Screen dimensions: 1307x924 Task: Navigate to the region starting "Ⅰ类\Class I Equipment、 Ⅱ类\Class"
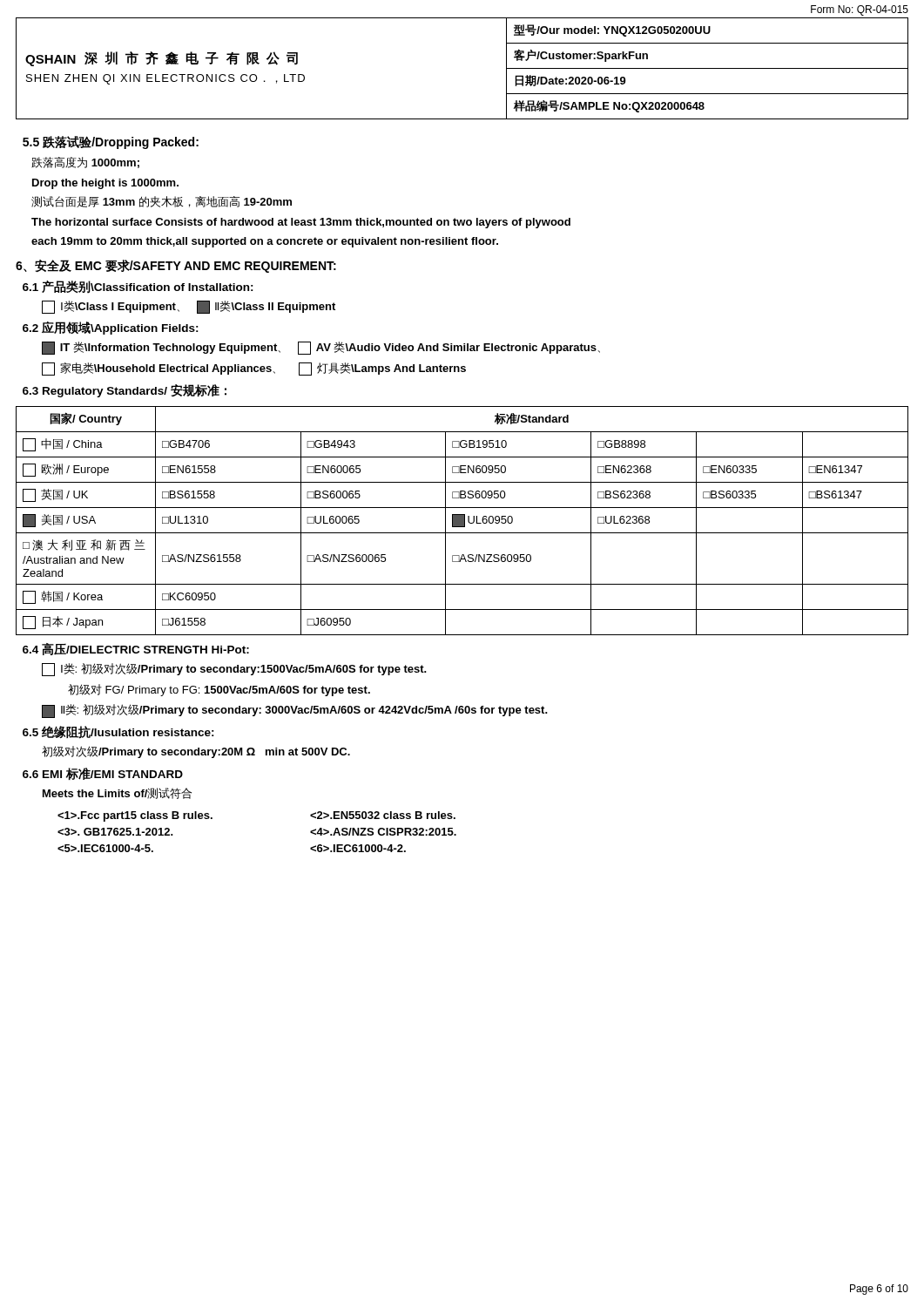[x=189, y=306]
